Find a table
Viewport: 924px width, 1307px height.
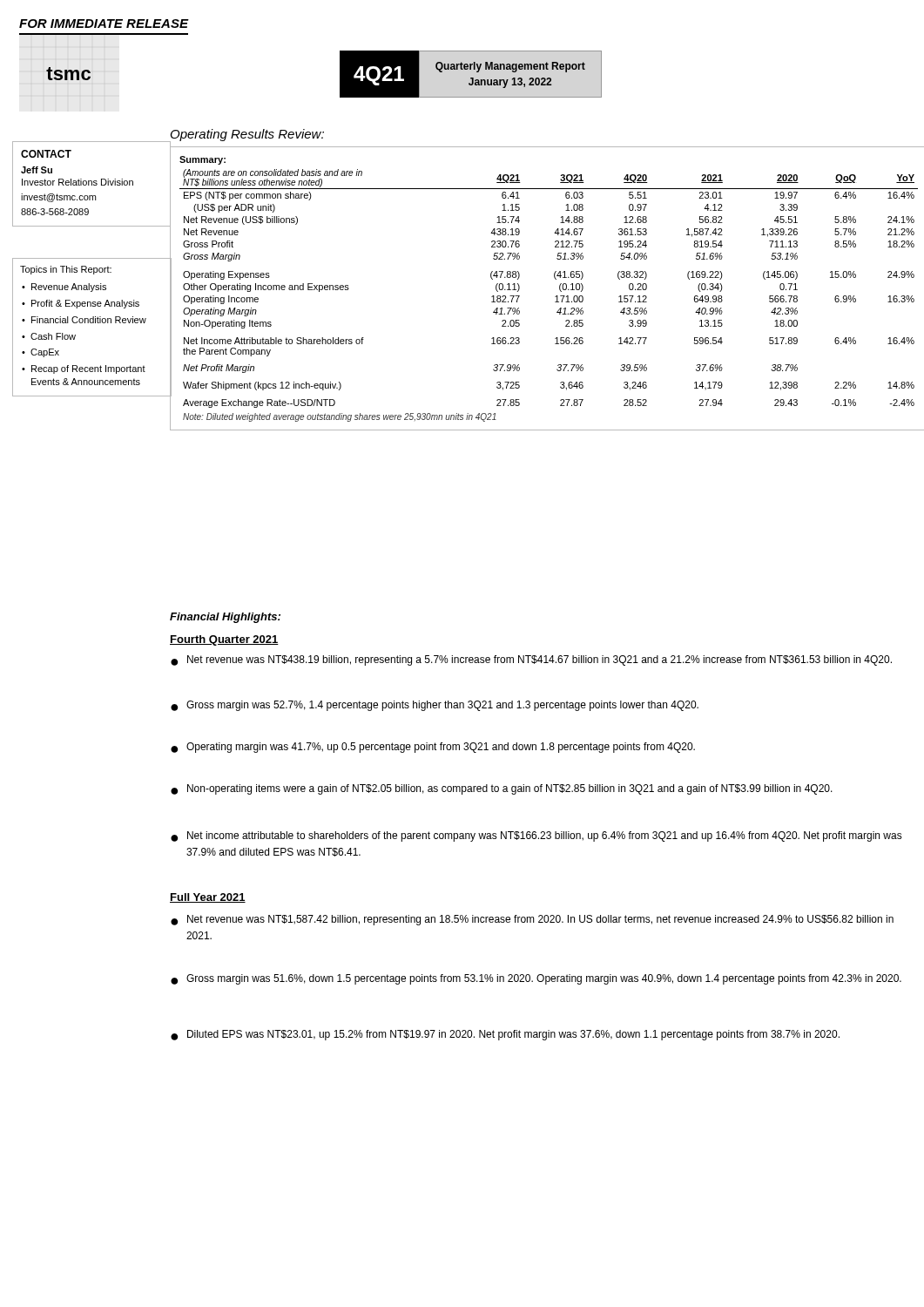pyautogui.click(x=547, y=288)
